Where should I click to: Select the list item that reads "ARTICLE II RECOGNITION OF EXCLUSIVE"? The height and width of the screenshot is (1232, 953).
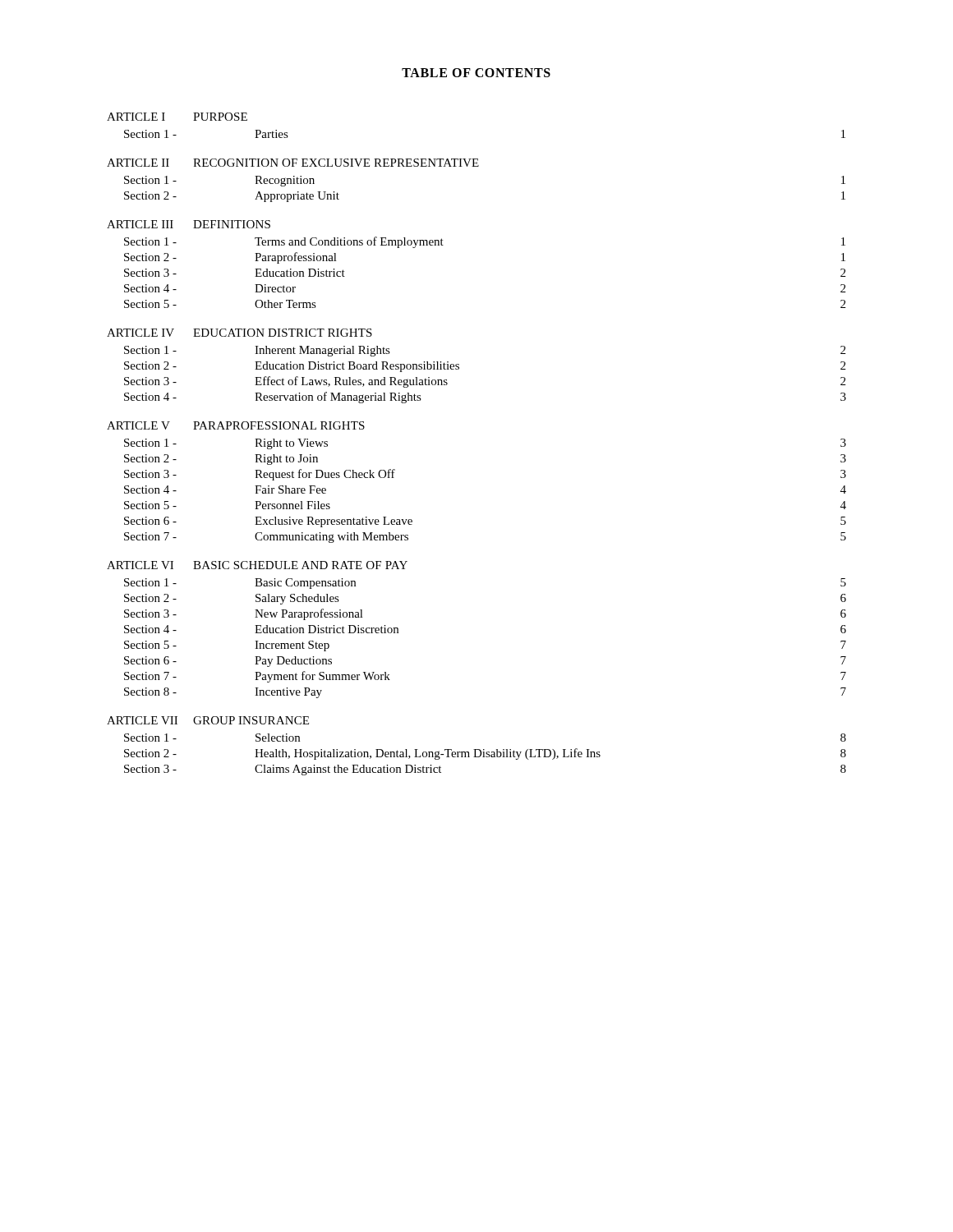click(293, 163)
